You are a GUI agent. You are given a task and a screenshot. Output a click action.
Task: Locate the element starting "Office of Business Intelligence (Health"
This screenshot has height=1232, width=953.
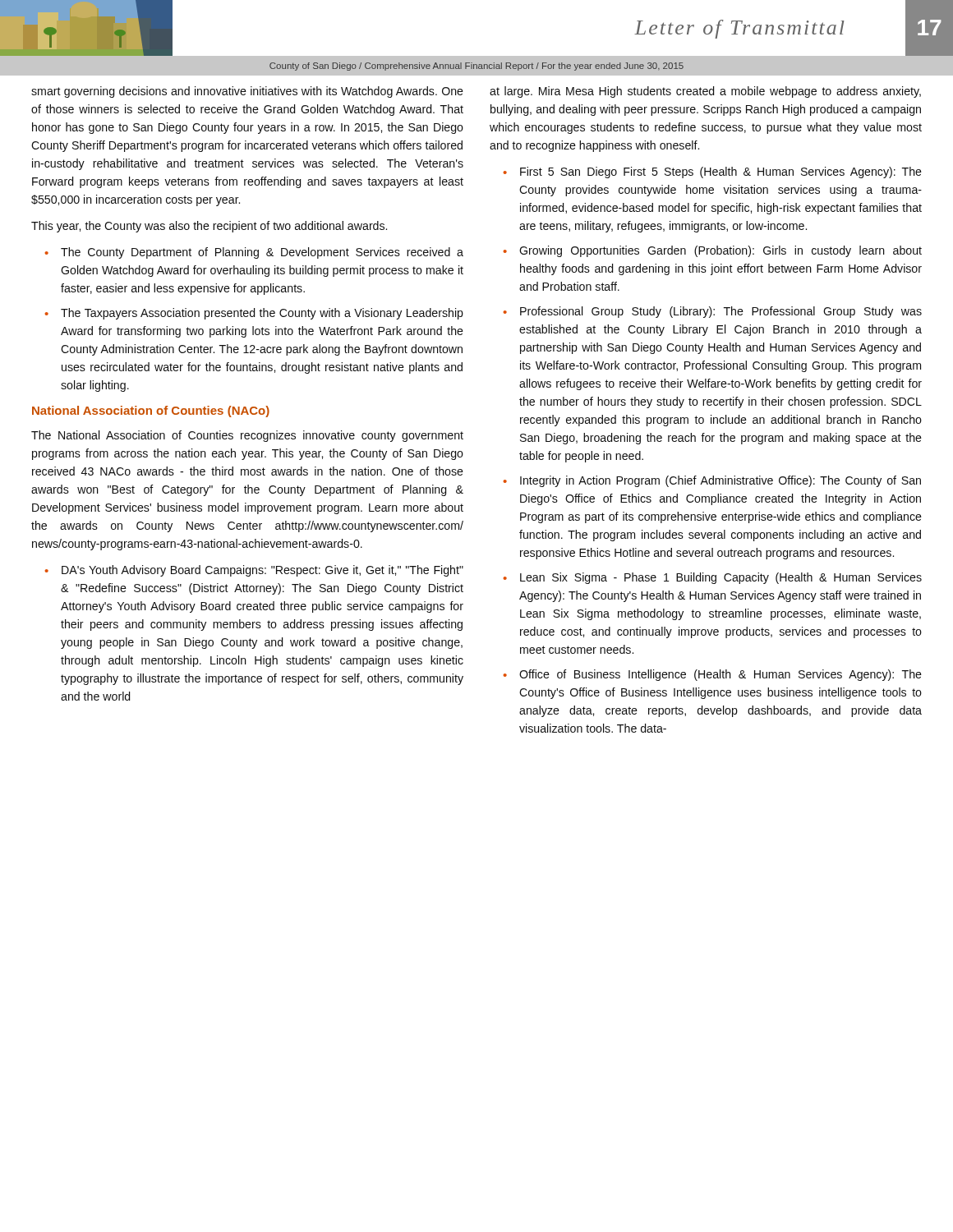pyautogui.click(x=720, y=701)
